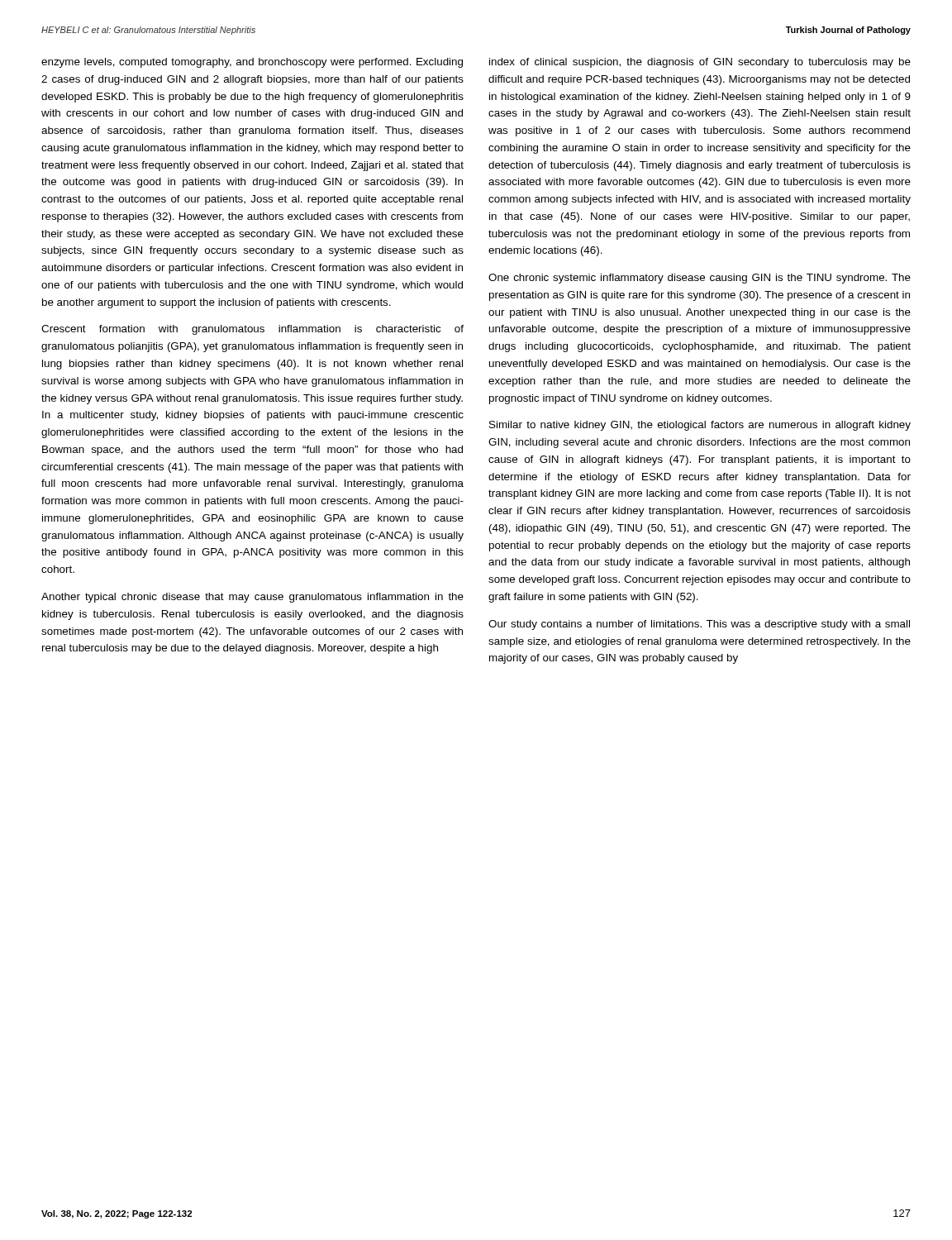Screen dimensions: 1240x952
Task: Locate the block starting "Crescent formation with granulomatous inflammation is"
Action: click(x=252, y=450)
